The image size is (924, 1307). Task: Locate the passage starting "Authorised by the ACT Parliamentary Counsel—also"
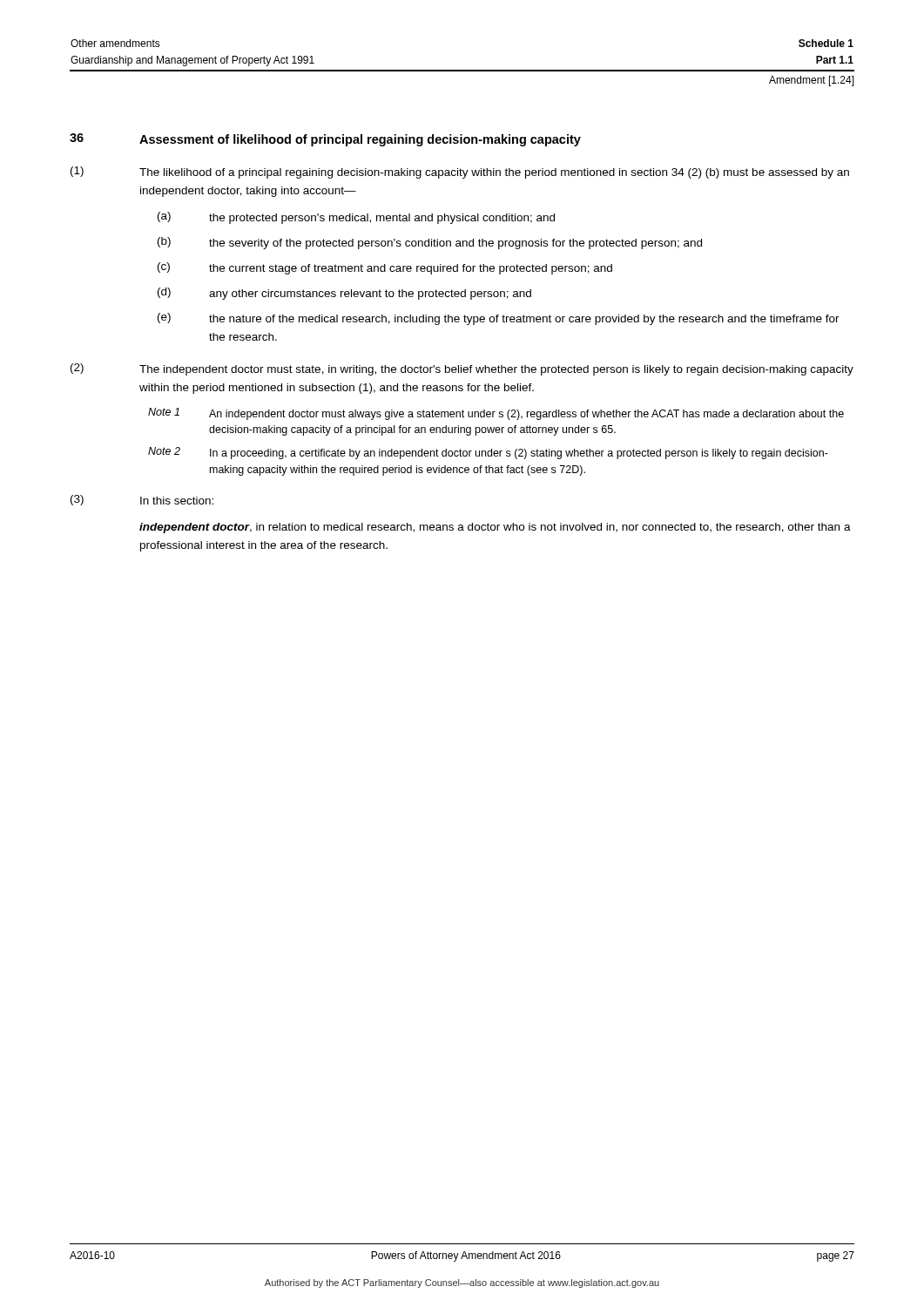coord(462,1283)
